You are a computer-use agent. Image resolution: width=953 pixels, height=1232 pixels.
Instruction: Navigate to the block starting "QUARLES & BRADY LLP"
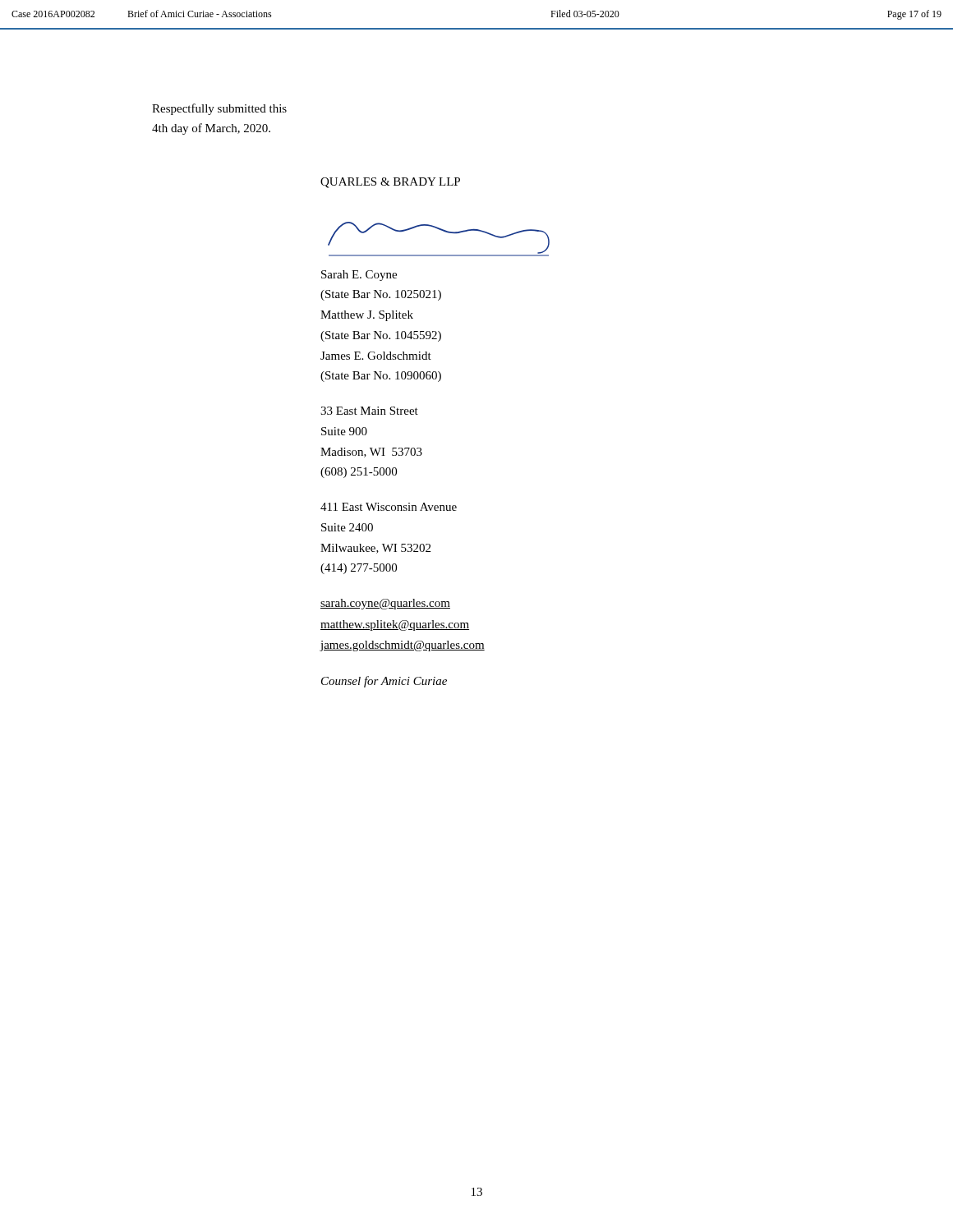coord(391,182)
